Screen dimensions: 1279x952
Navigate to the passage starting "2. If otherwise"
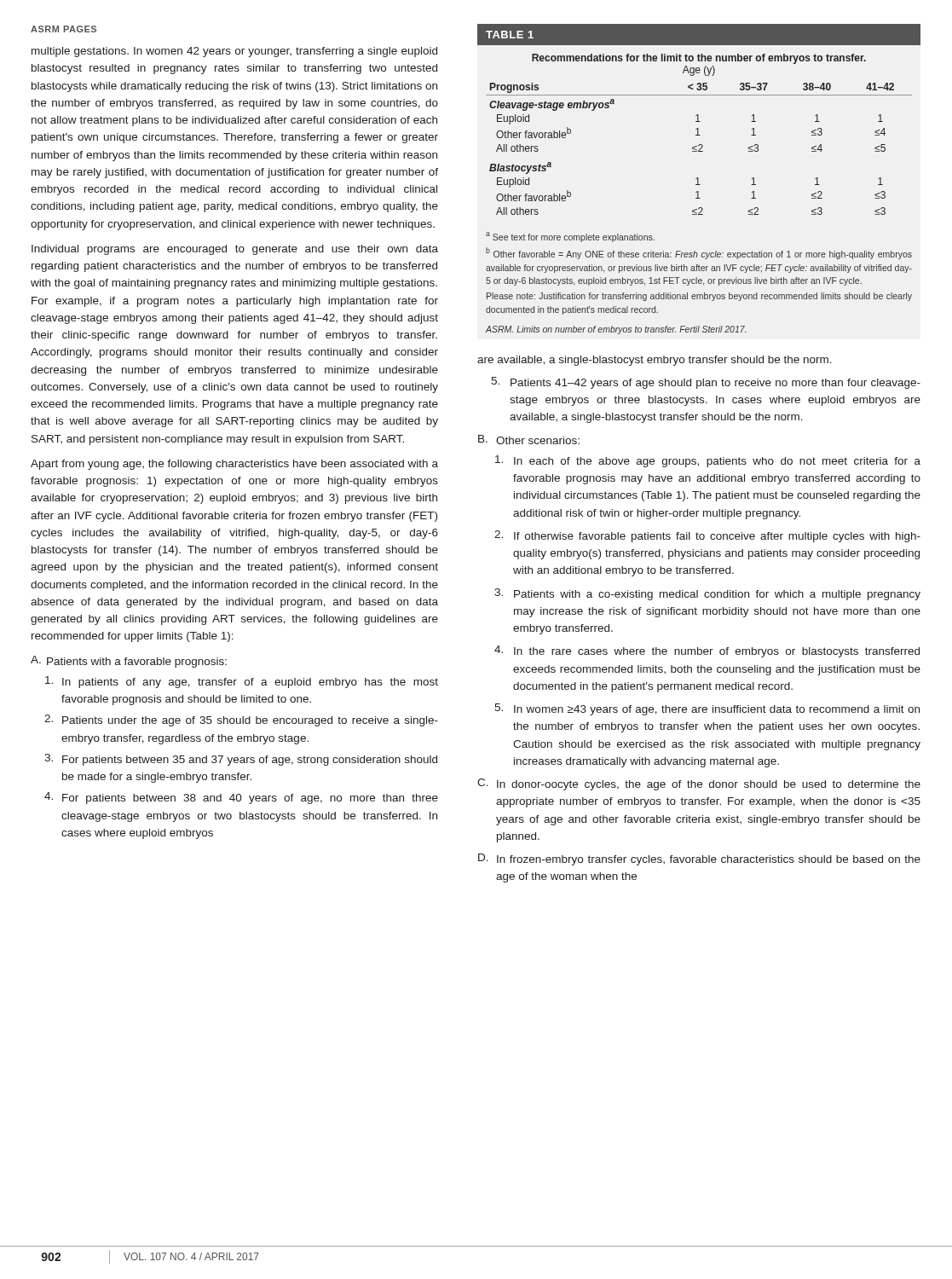707,553
